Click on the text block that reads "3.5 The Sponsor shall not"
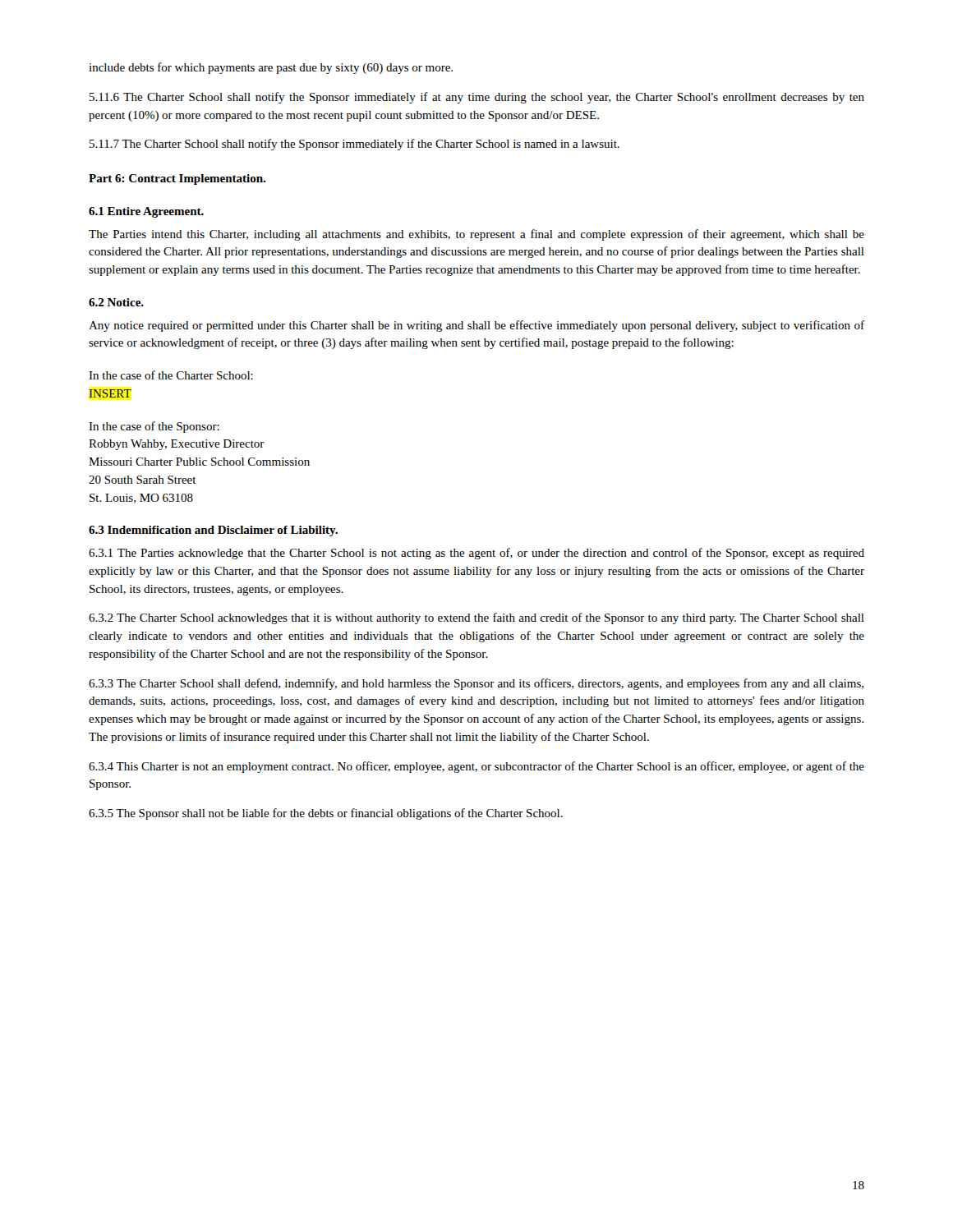 (326, 813)
